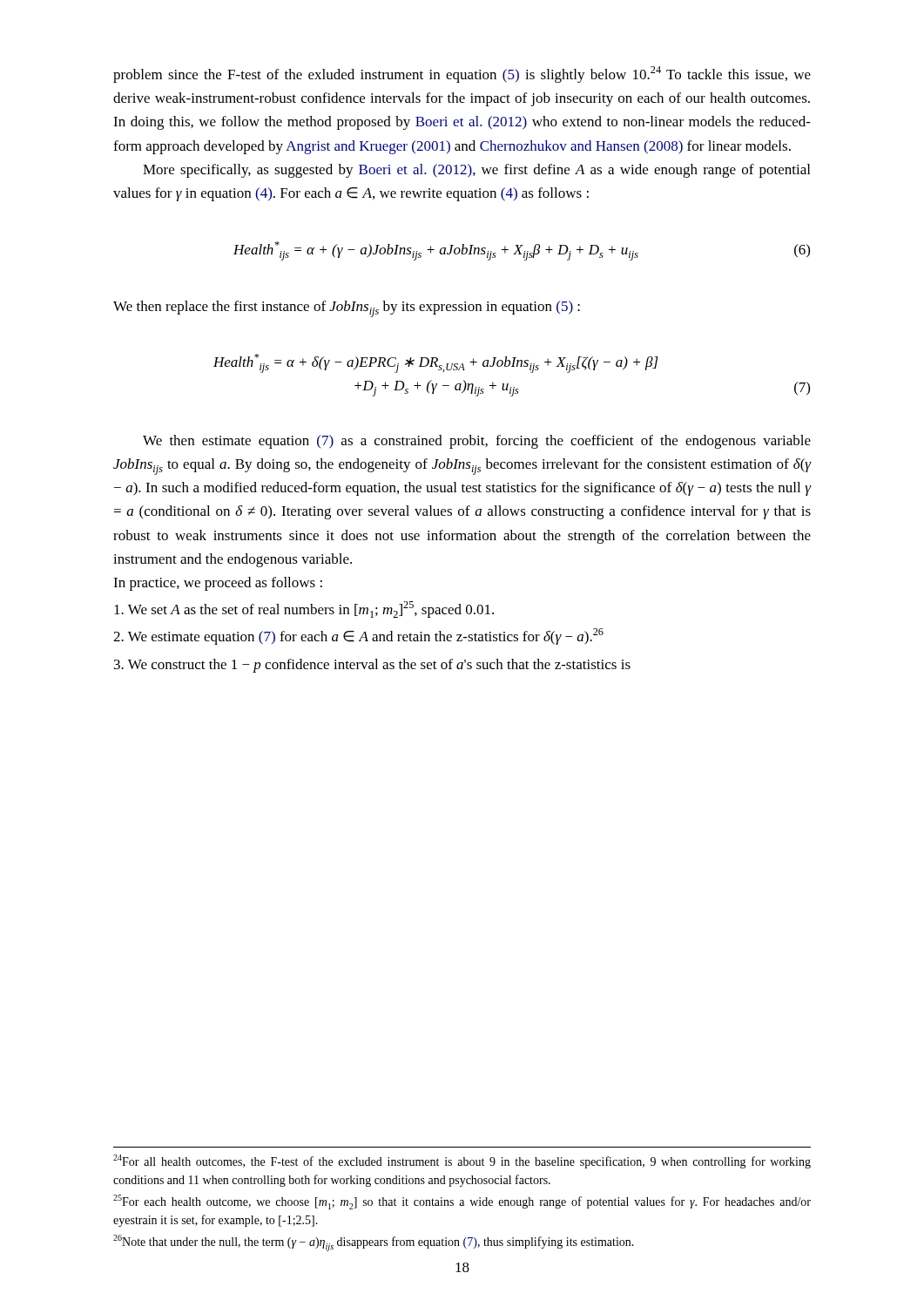Select the text block containing "problem since the F-test of"
The width and height of the screenshot is (924, 1307).
462,110
